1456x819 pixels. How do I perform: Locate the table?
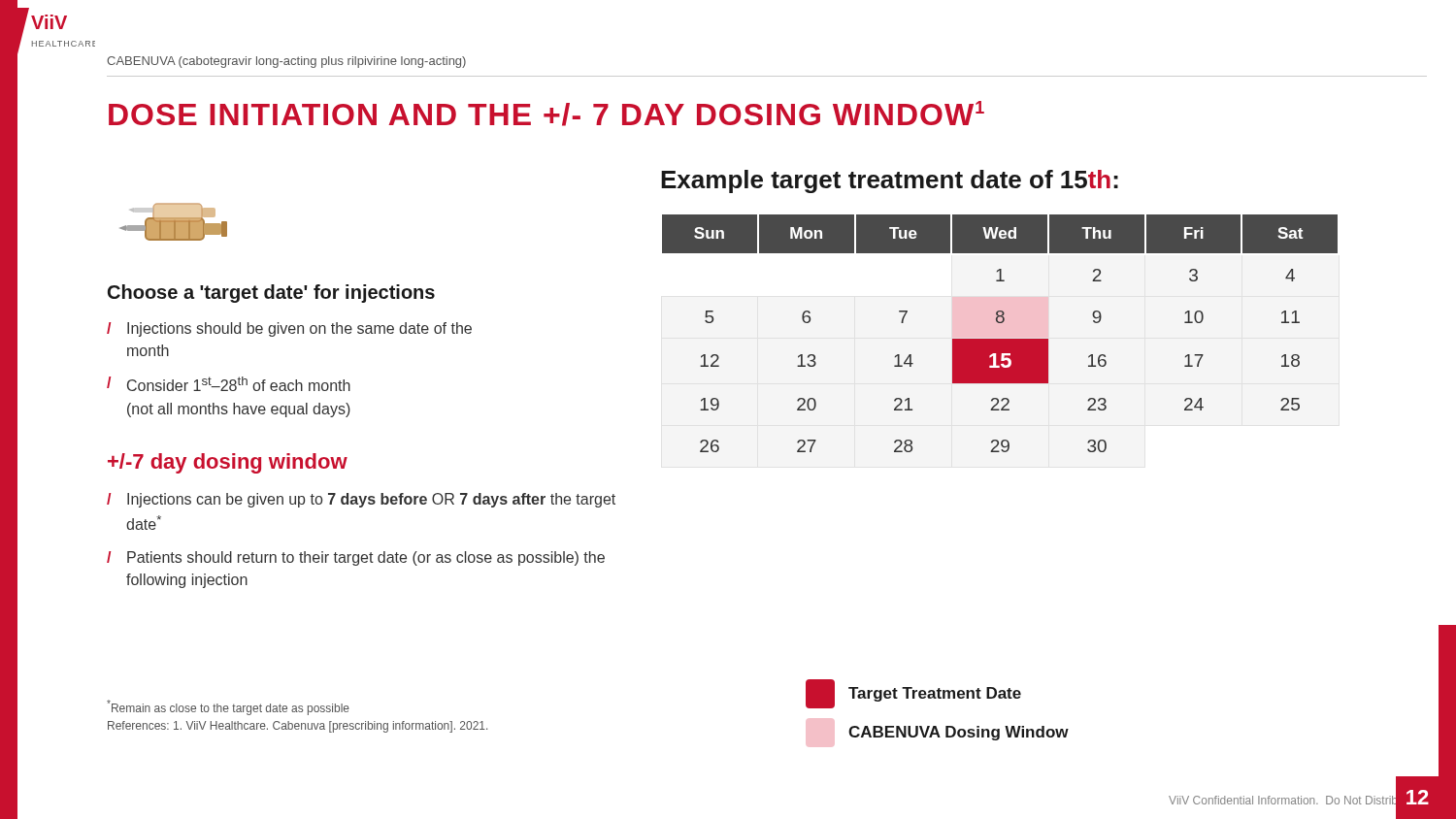1000,340
